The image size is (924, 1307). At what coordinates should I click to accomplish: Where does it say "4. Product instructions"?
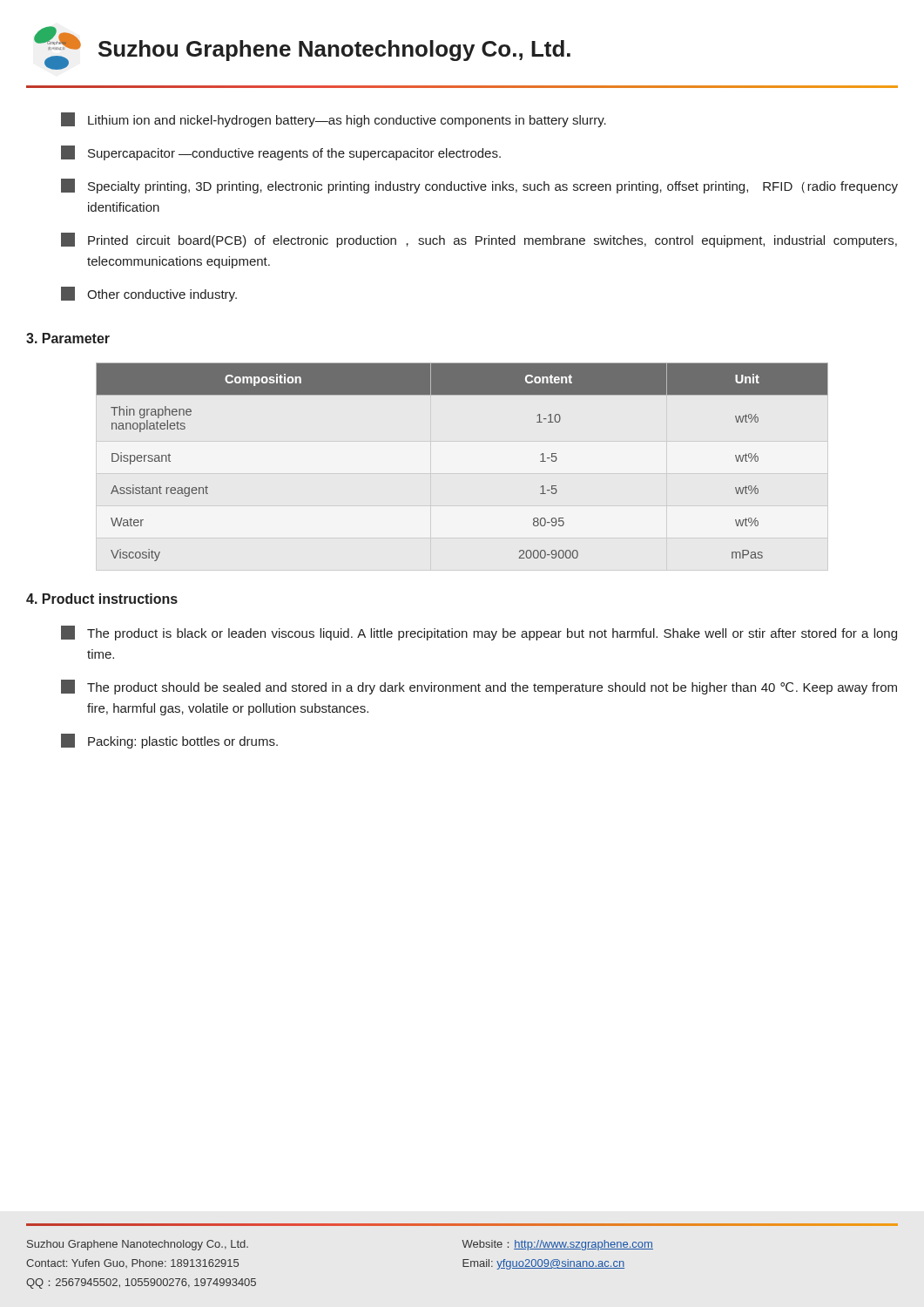click(102, 599)
